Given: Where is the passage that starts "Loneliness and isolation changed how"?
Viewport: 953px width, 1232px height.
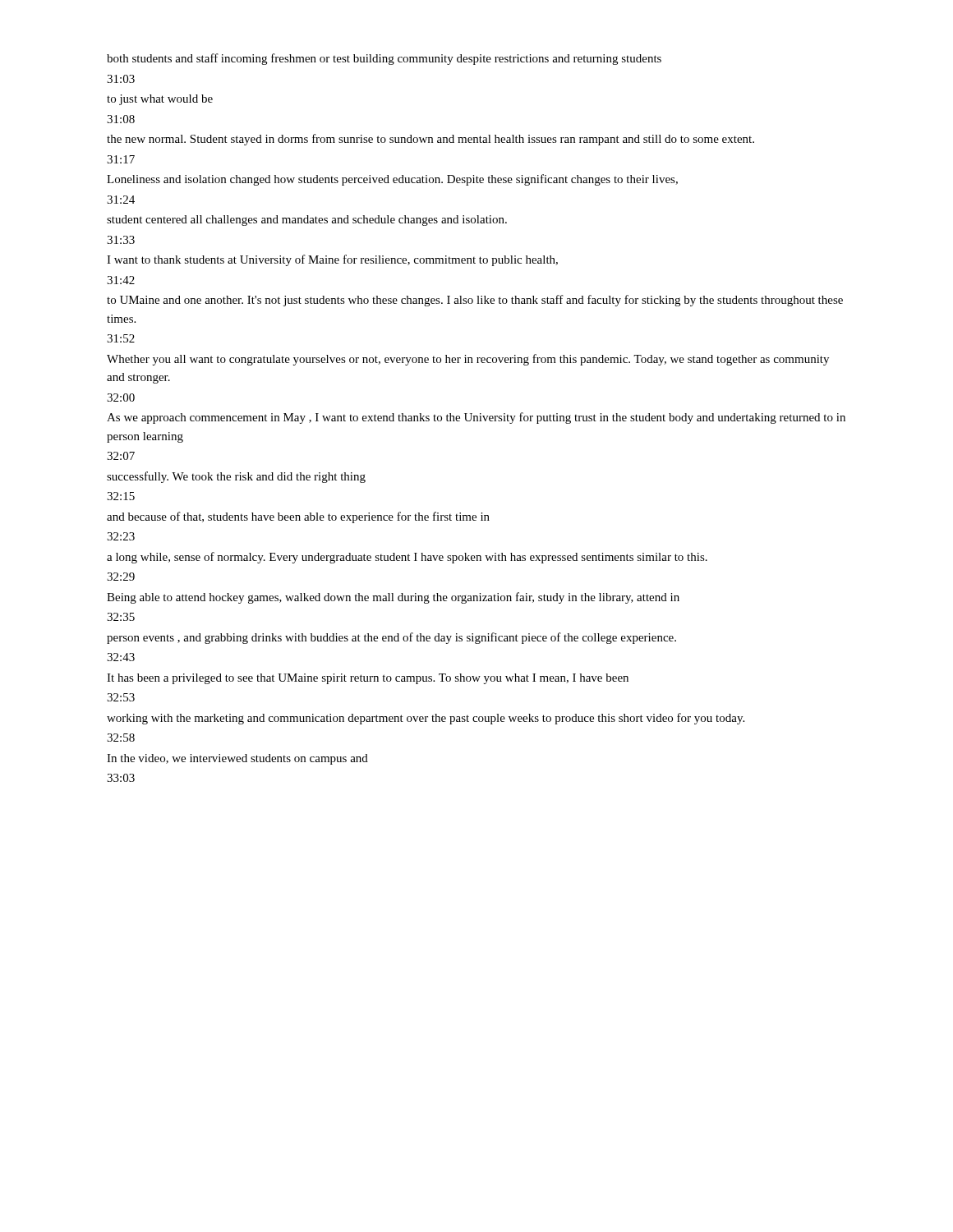Looking at the screenshot, I should pyautogui.click(x=393, y=179).
